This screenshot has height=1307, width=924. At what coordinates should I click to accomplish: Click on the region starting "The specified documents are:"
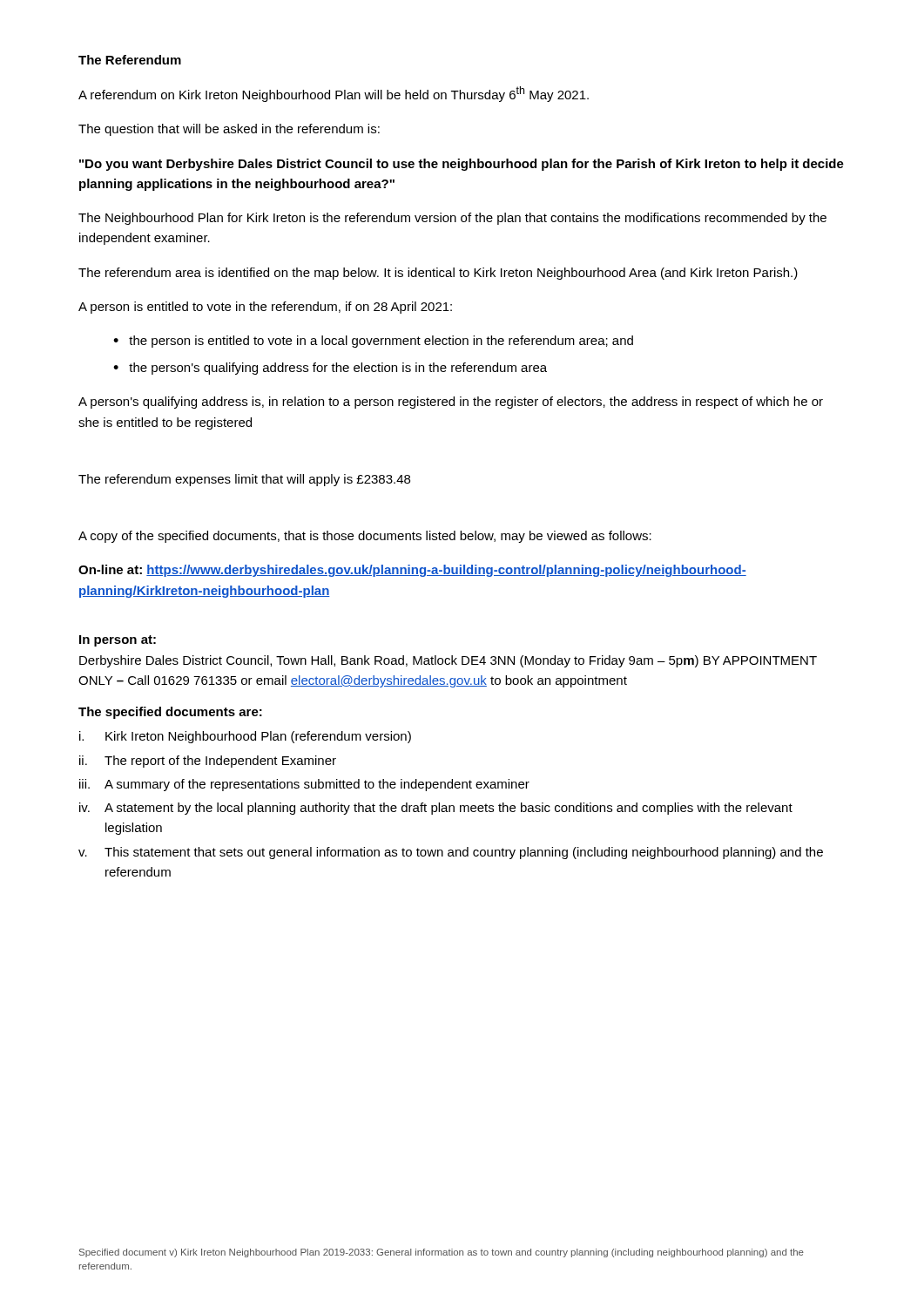tap(171, 712)
